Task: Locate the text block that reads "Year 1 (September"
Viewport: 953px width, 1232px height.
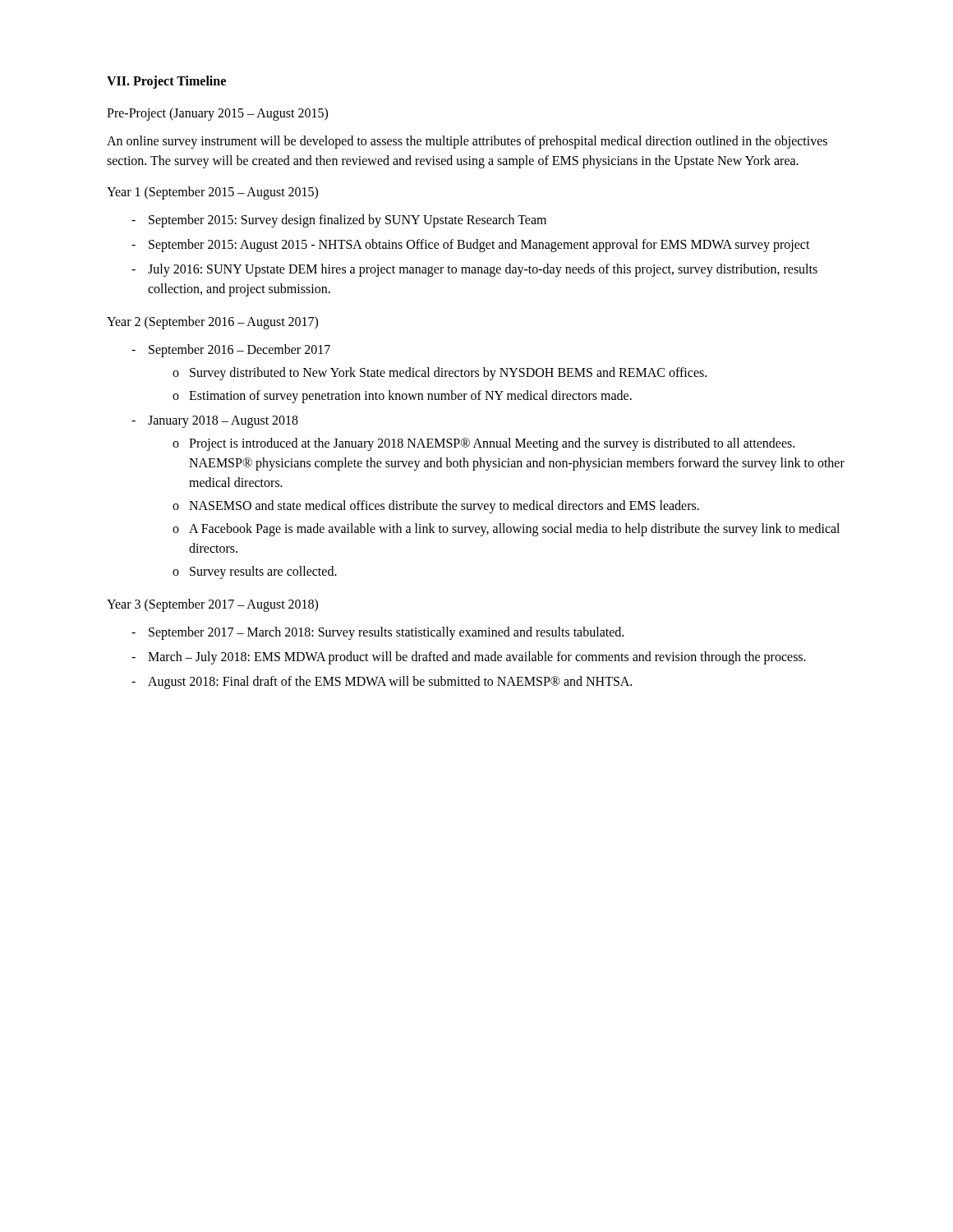Action: tap(213, 192)
